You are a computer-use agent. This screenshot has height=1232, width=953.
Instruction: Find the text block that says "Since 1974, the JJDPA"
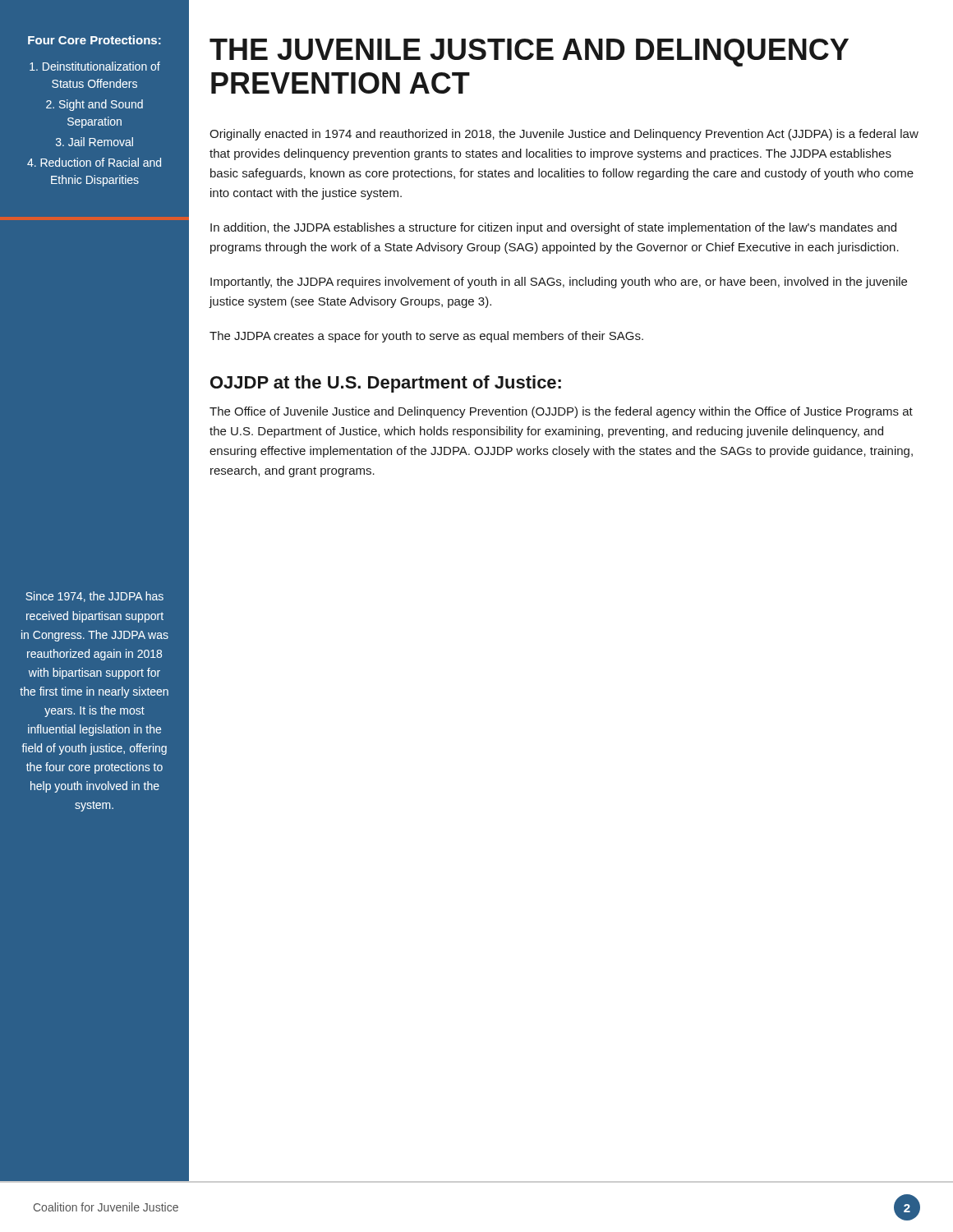tap(94, 701)
